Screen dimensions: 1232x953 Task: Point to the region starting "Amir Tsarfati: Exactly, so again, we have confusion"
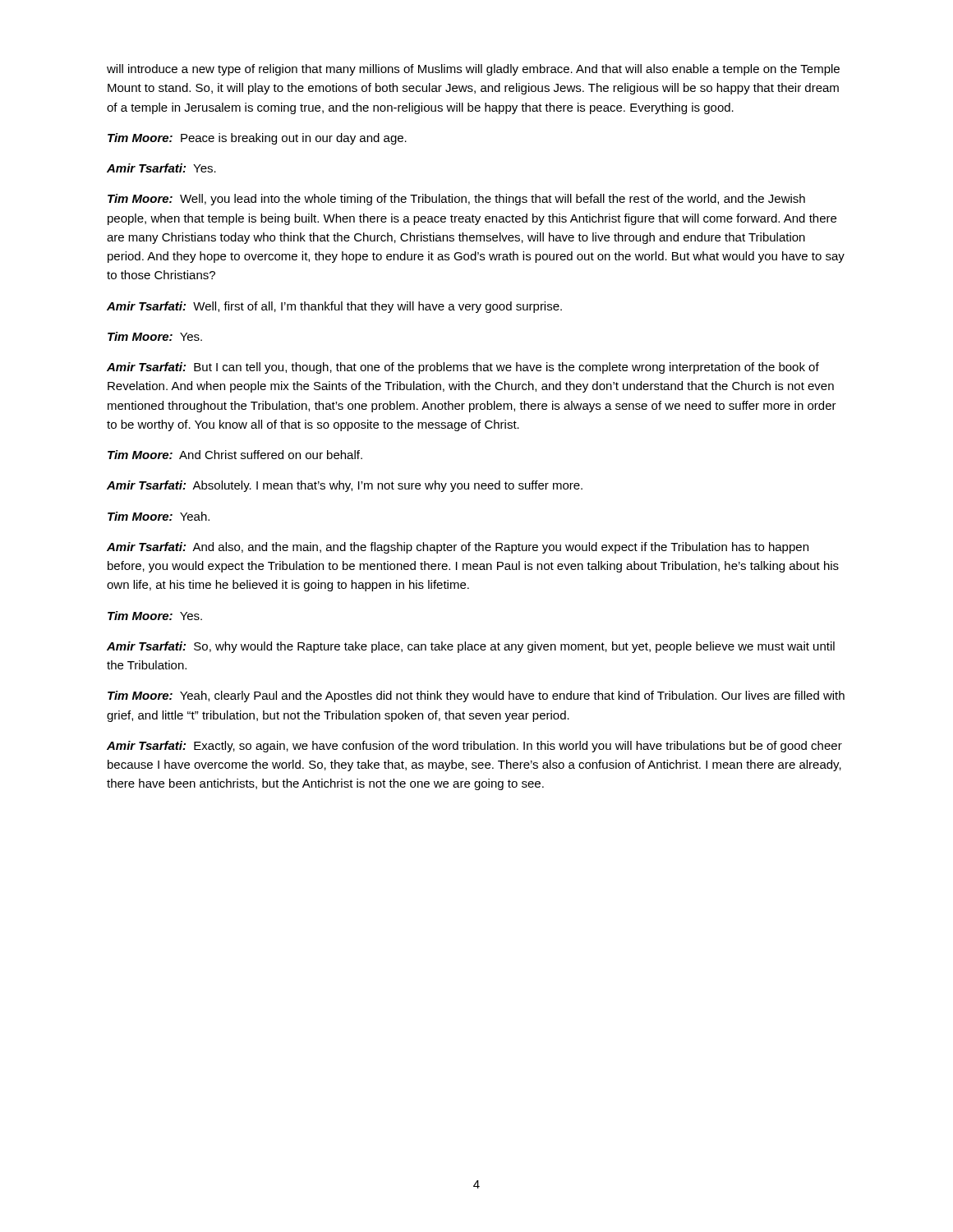[x=474, y=764]
